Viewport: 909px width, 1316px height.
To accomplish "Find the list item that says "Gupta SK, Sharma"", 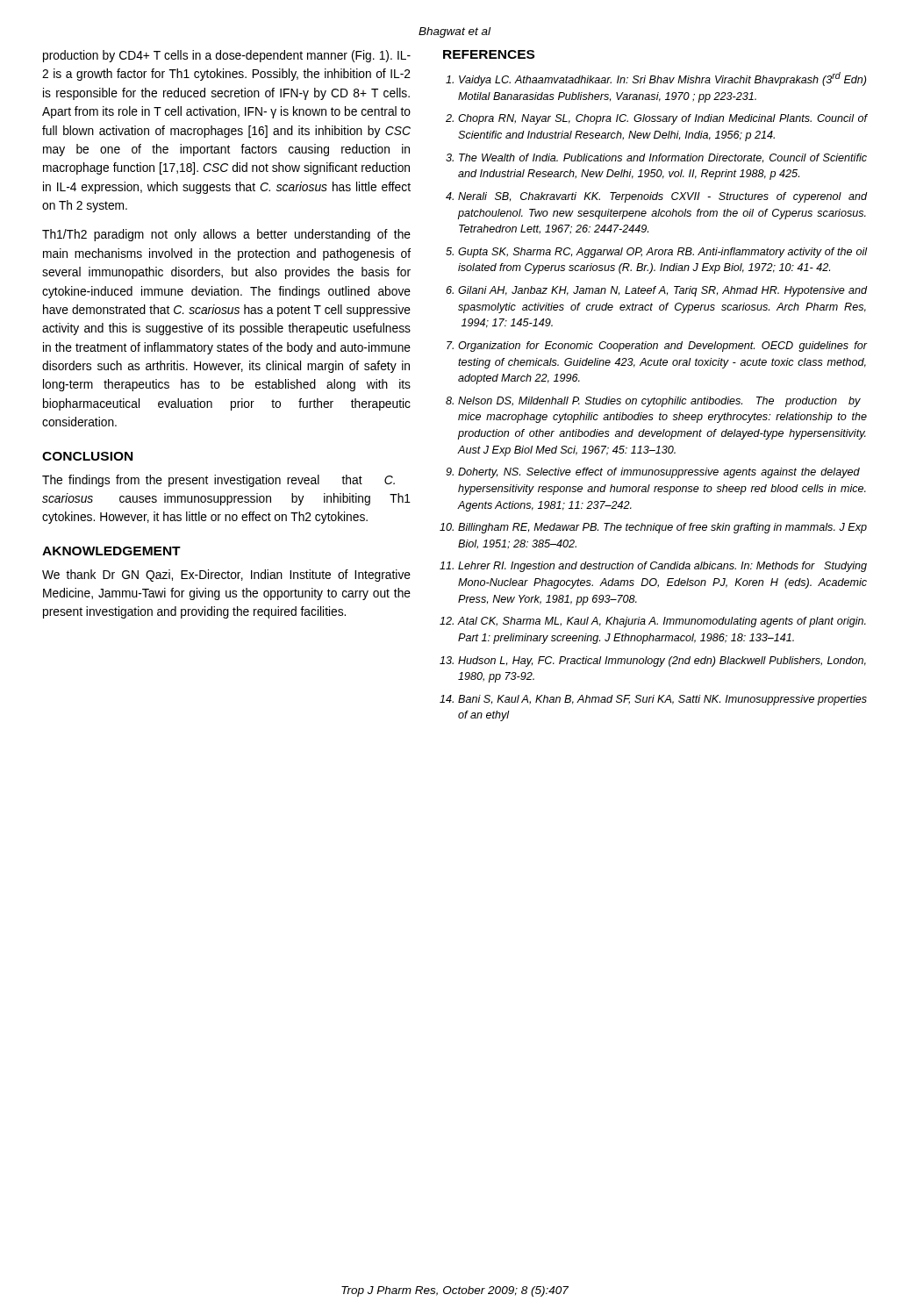I will [x=662, y=260].
